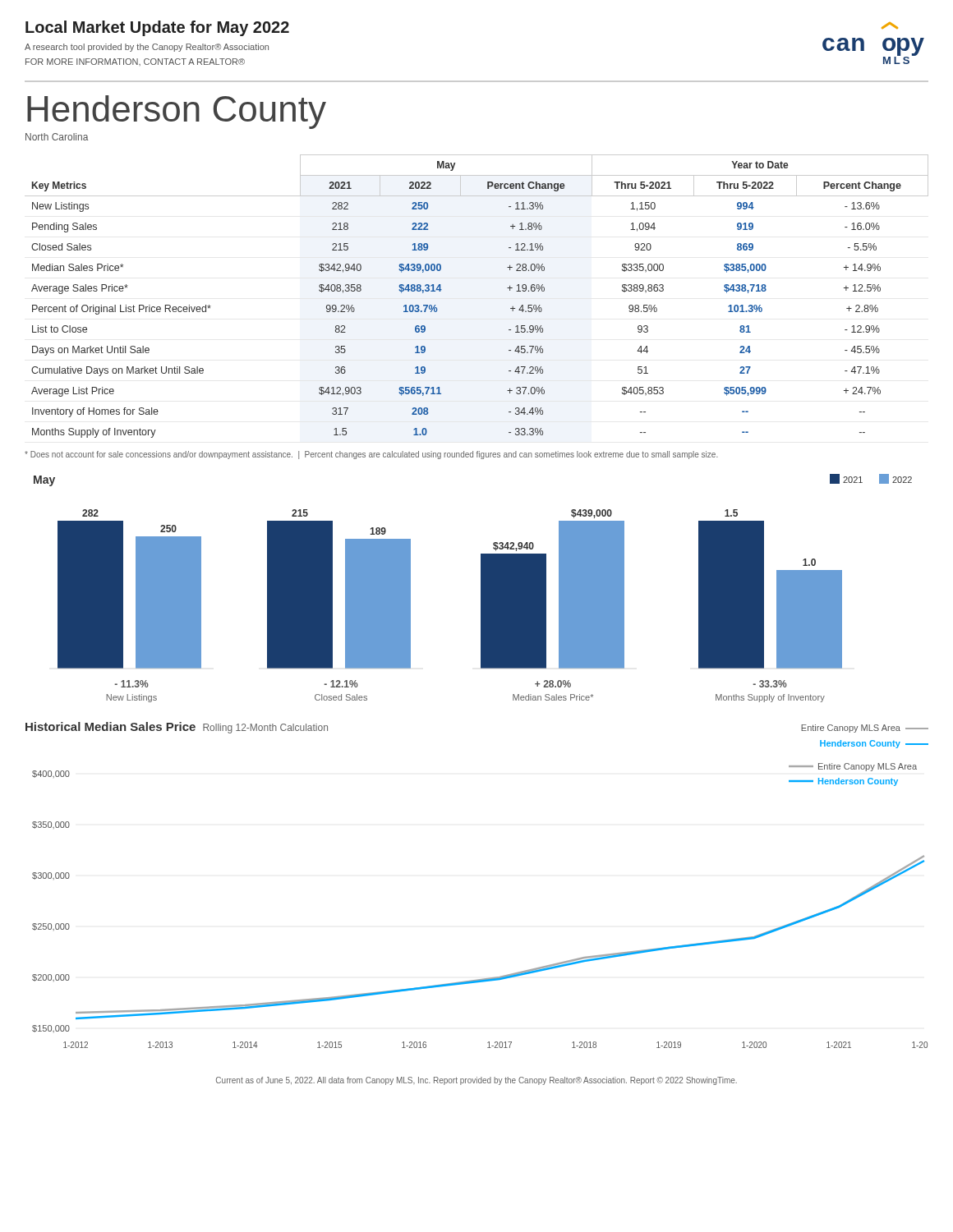This screenshot has height=1232, width=953.
Task: Select the element starting "North Carolina"
Action: tap(56, 137)
